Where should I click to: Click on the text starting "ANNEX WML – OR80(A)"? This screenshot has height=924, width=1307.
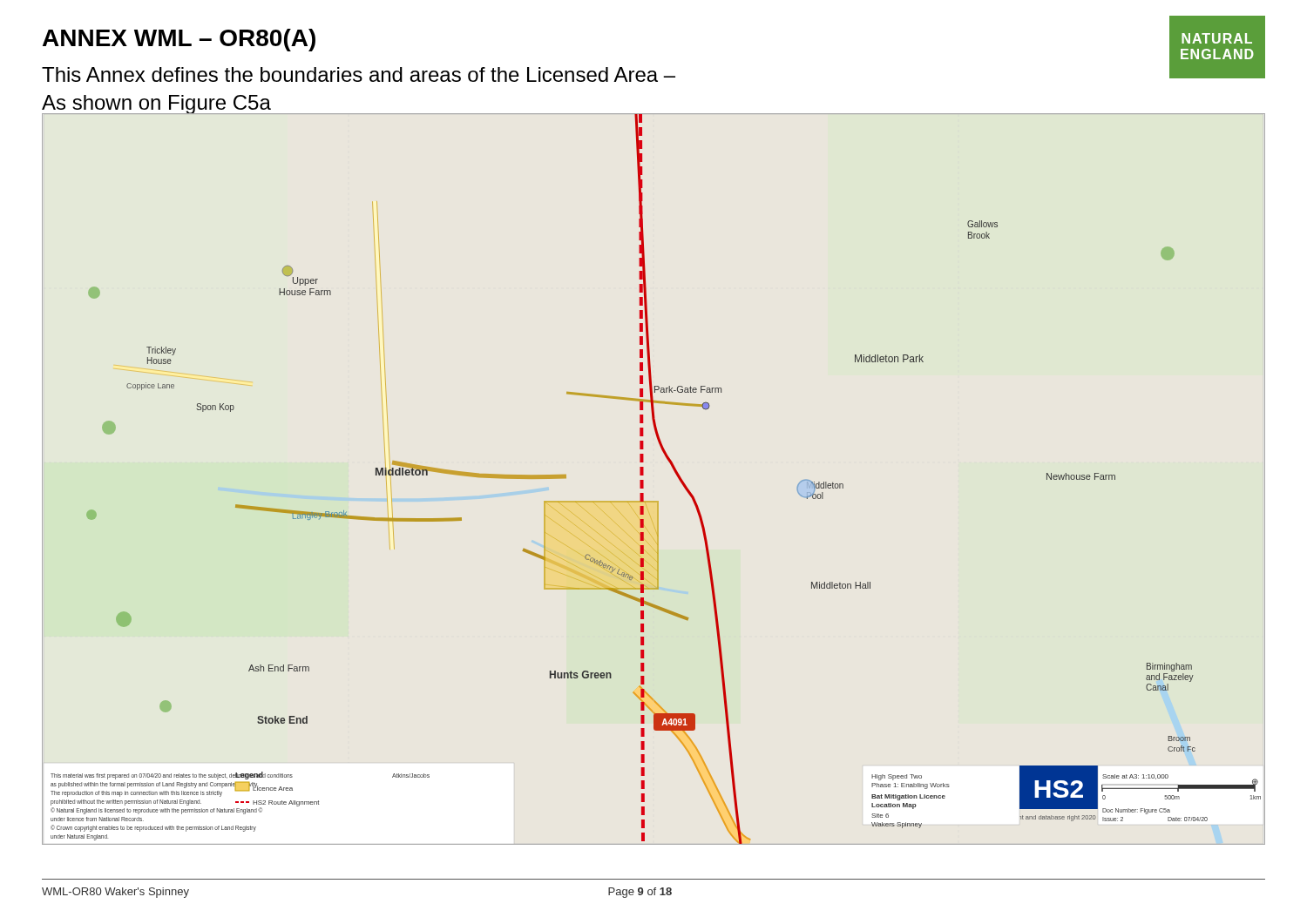click(359, 71)
